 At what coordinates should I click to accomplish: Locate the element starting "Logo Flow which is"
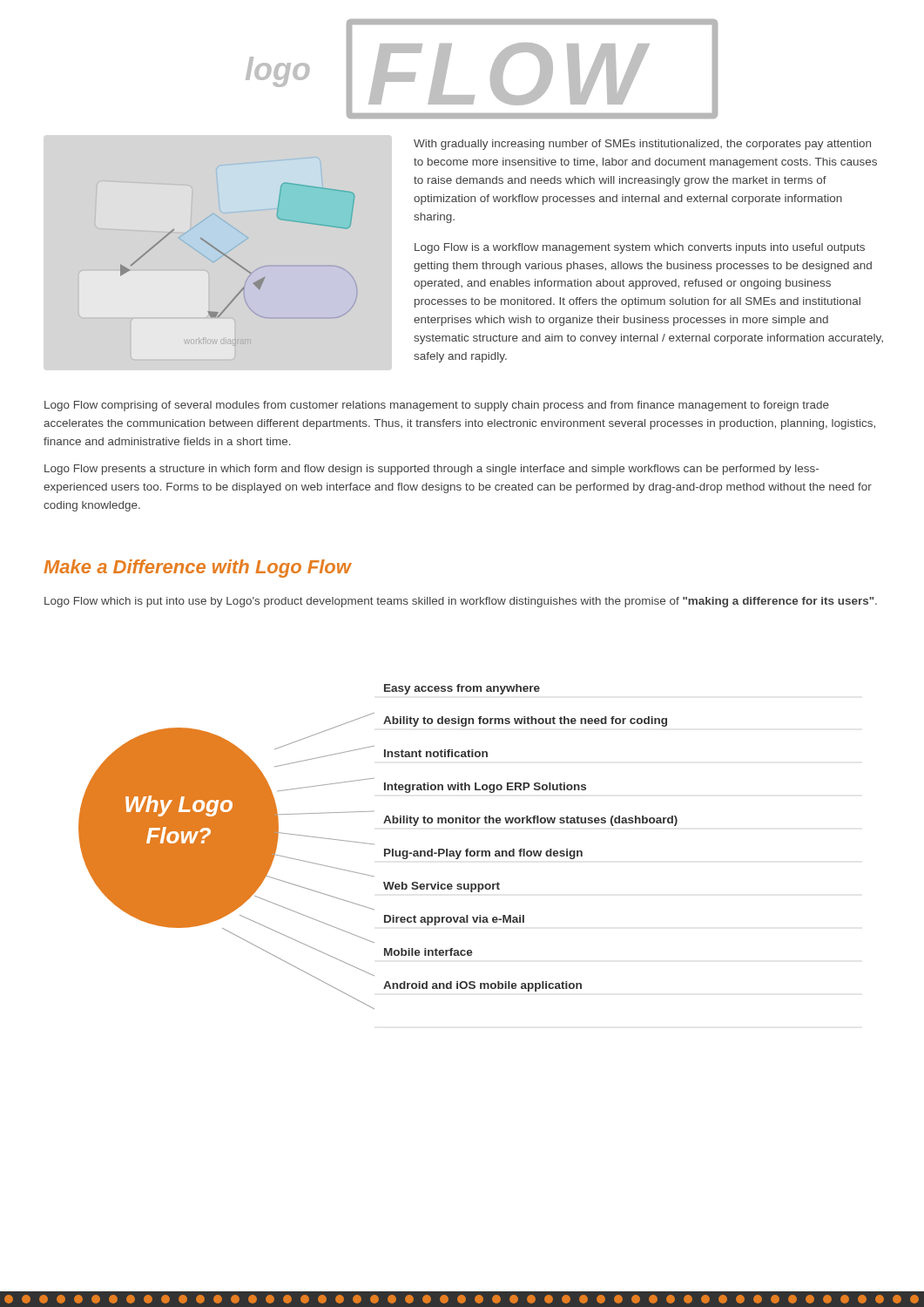point(462,602)
